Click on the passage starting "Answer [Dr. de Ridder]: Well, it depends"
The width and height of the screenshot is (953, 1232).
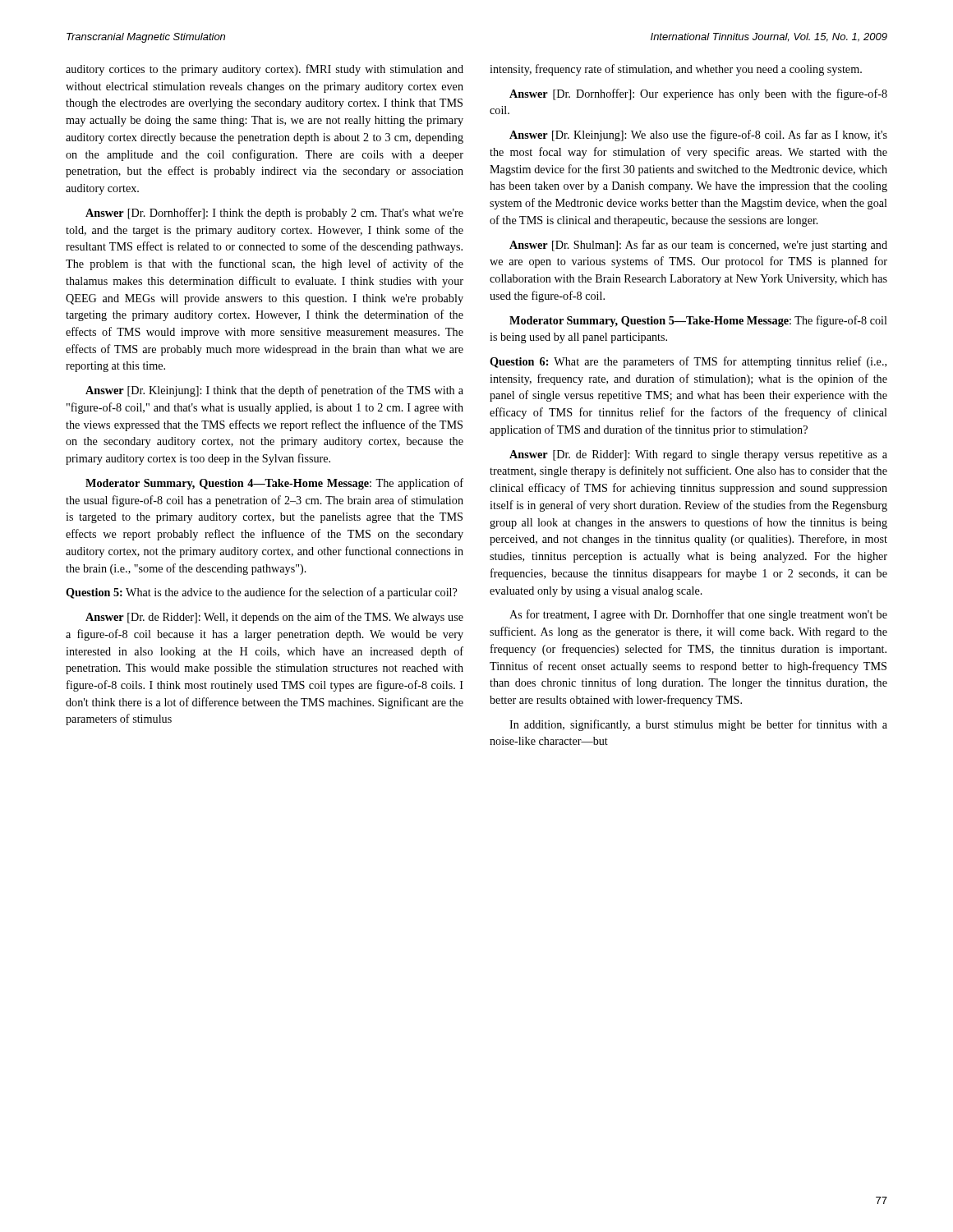point(265,668)
